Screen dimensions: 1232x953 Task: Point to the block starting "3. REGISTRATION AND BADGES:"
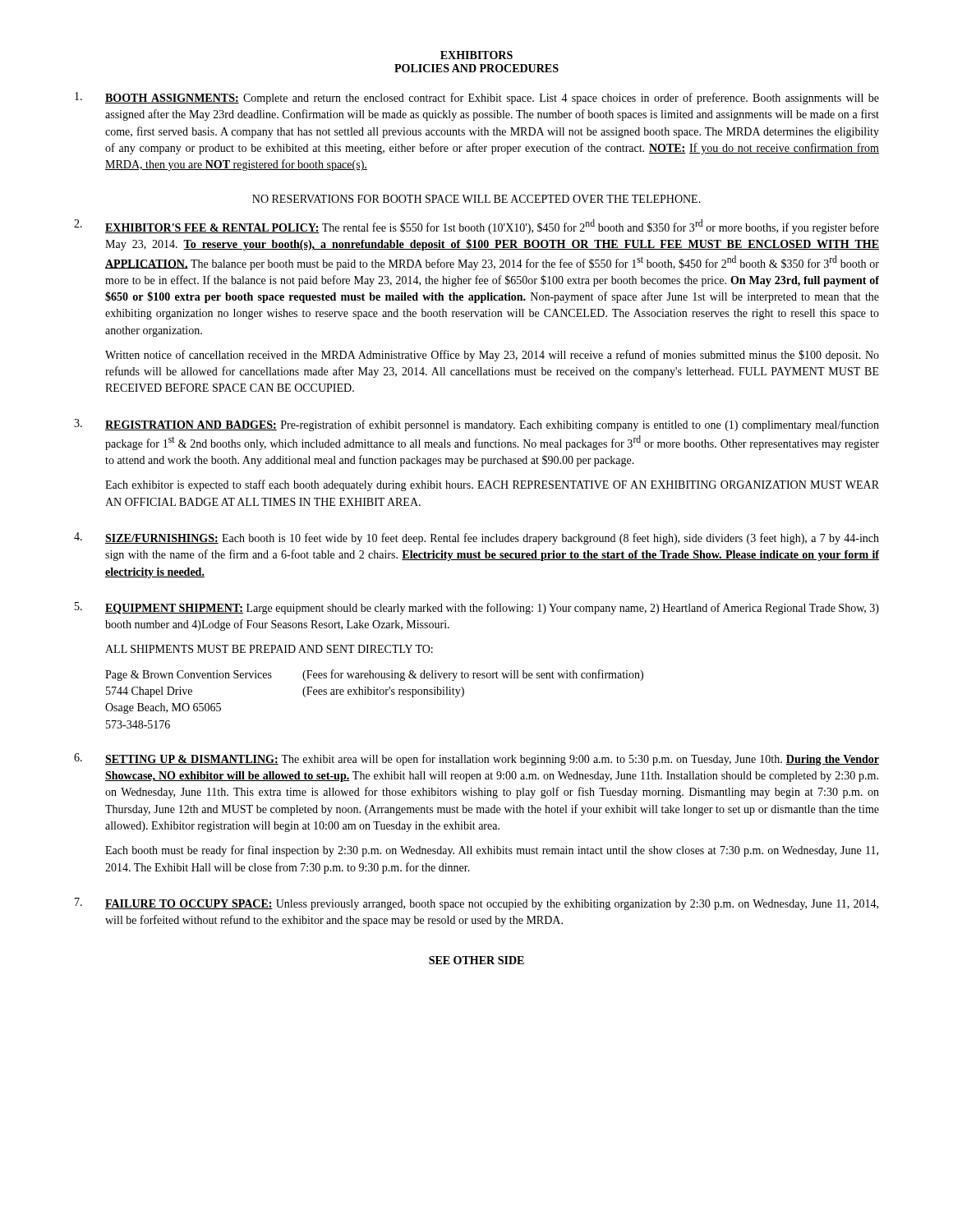(x=476, y=468)
